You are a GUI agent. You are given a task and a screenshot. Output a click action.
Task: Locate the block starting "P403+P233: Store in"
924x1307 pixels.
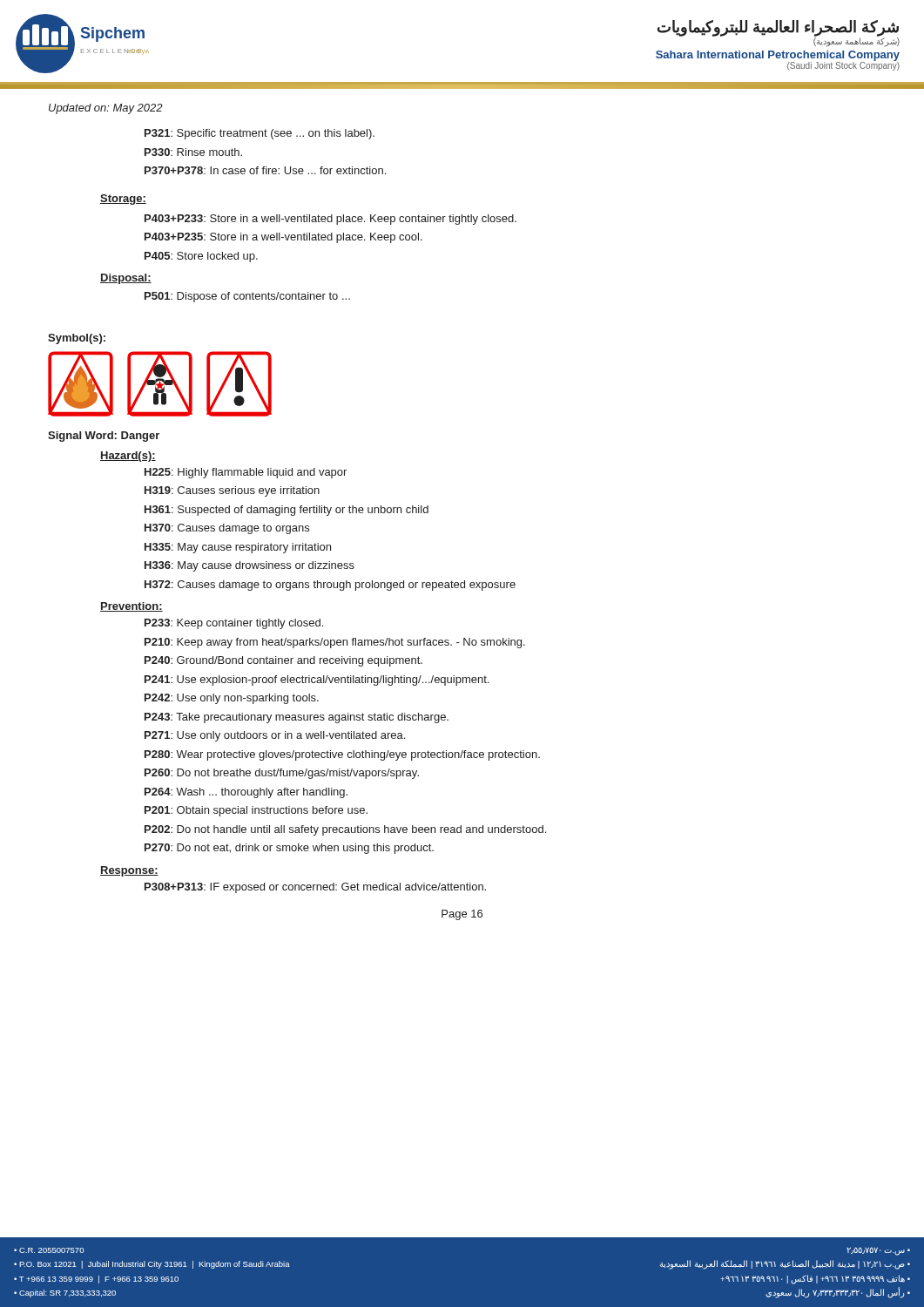click(x=330, y=218)
